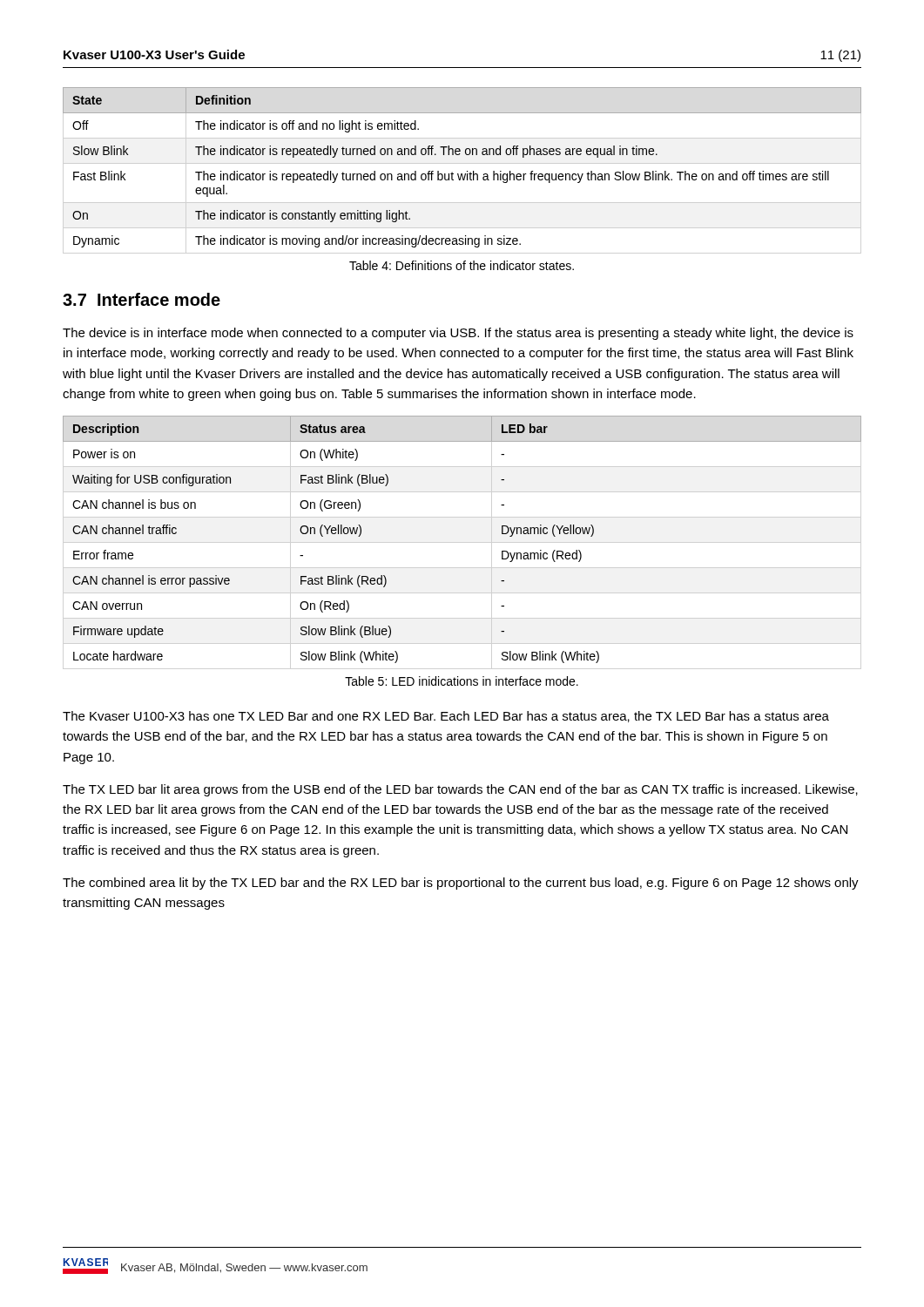
Task: Click on the caption that says "Table 5: LED"
Action: tap(462, 681)
